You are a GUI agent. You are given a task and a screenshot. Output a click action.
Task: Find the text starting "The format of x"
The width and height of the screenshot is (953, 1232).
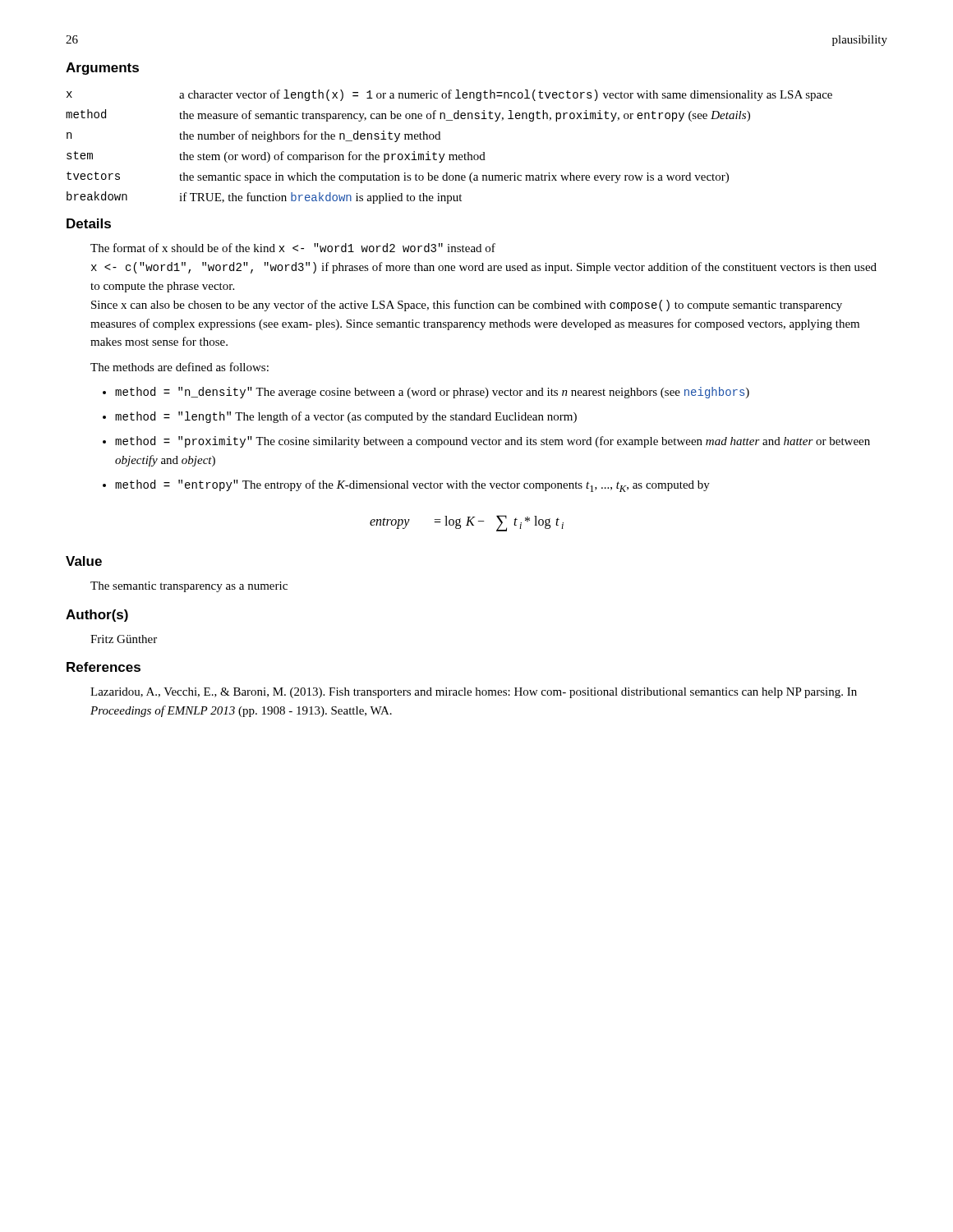293,248
